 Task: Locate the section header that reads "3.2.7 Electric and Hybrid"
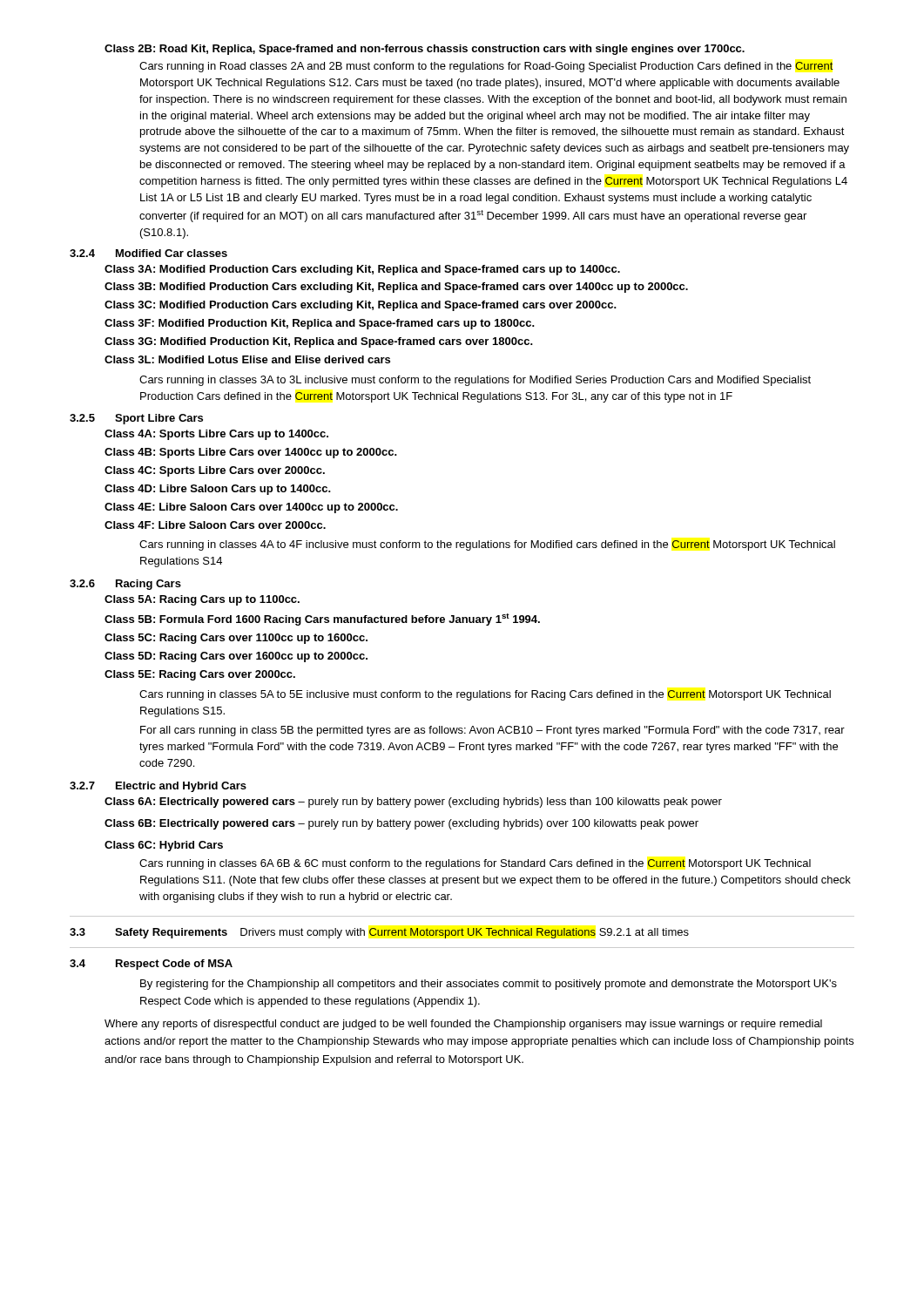pyautogui.click(x=158, y=785)
